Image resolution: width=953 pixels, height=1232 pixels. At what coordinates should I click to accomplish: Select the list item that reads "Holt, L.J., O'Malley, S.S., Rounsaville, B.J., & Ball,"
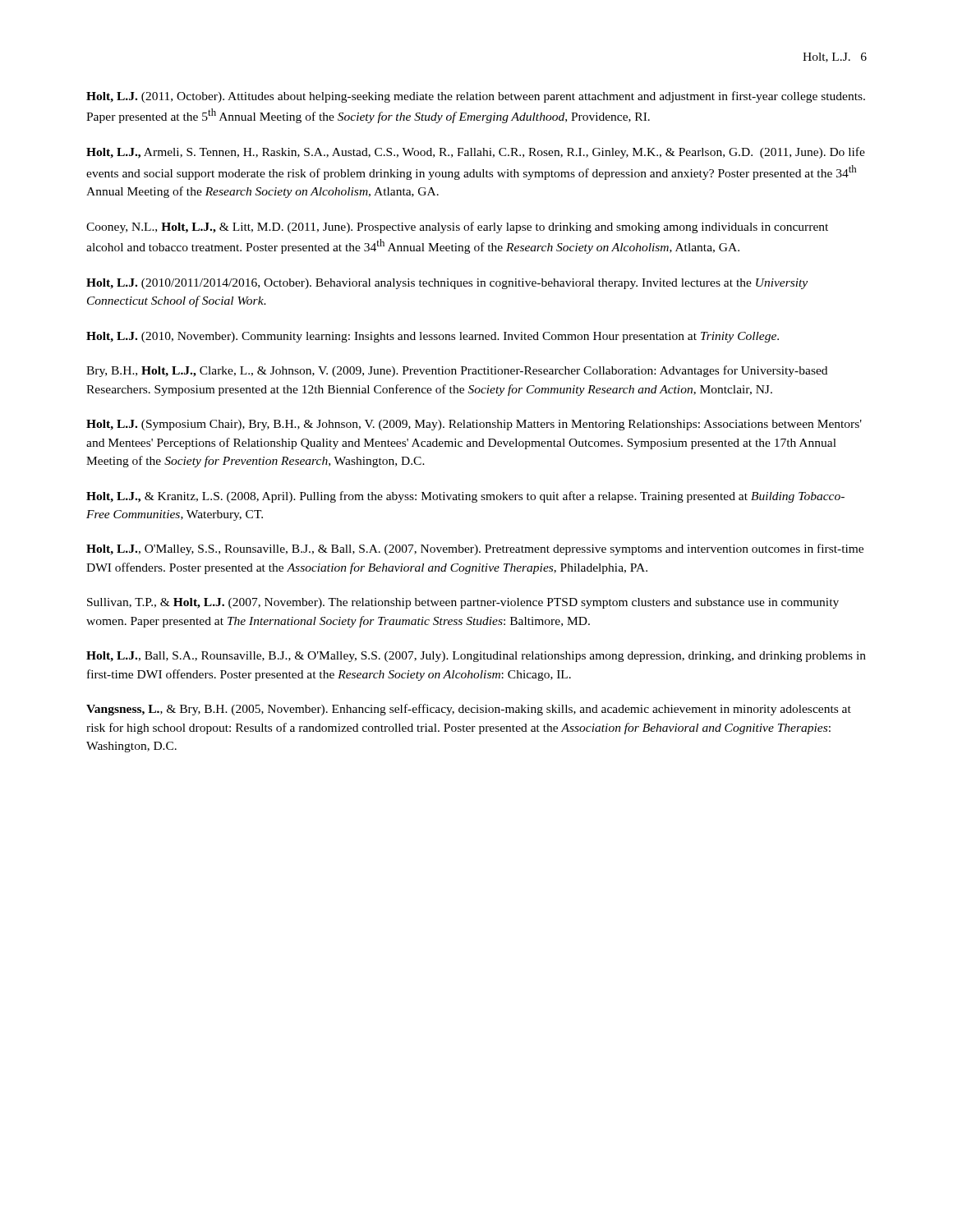(476, 558)
